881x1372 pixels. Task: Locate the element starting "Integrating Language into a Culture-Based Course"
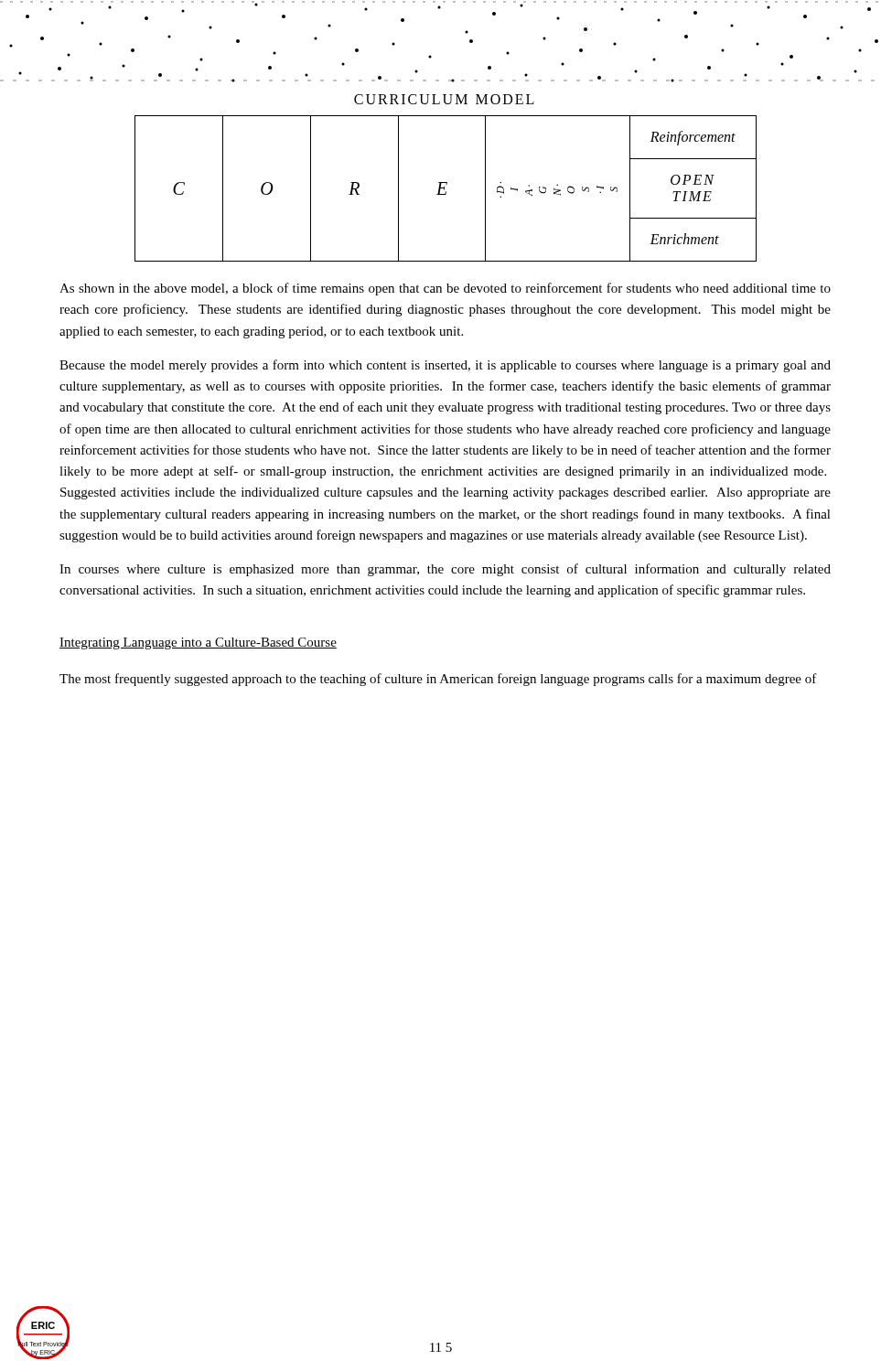198,642
